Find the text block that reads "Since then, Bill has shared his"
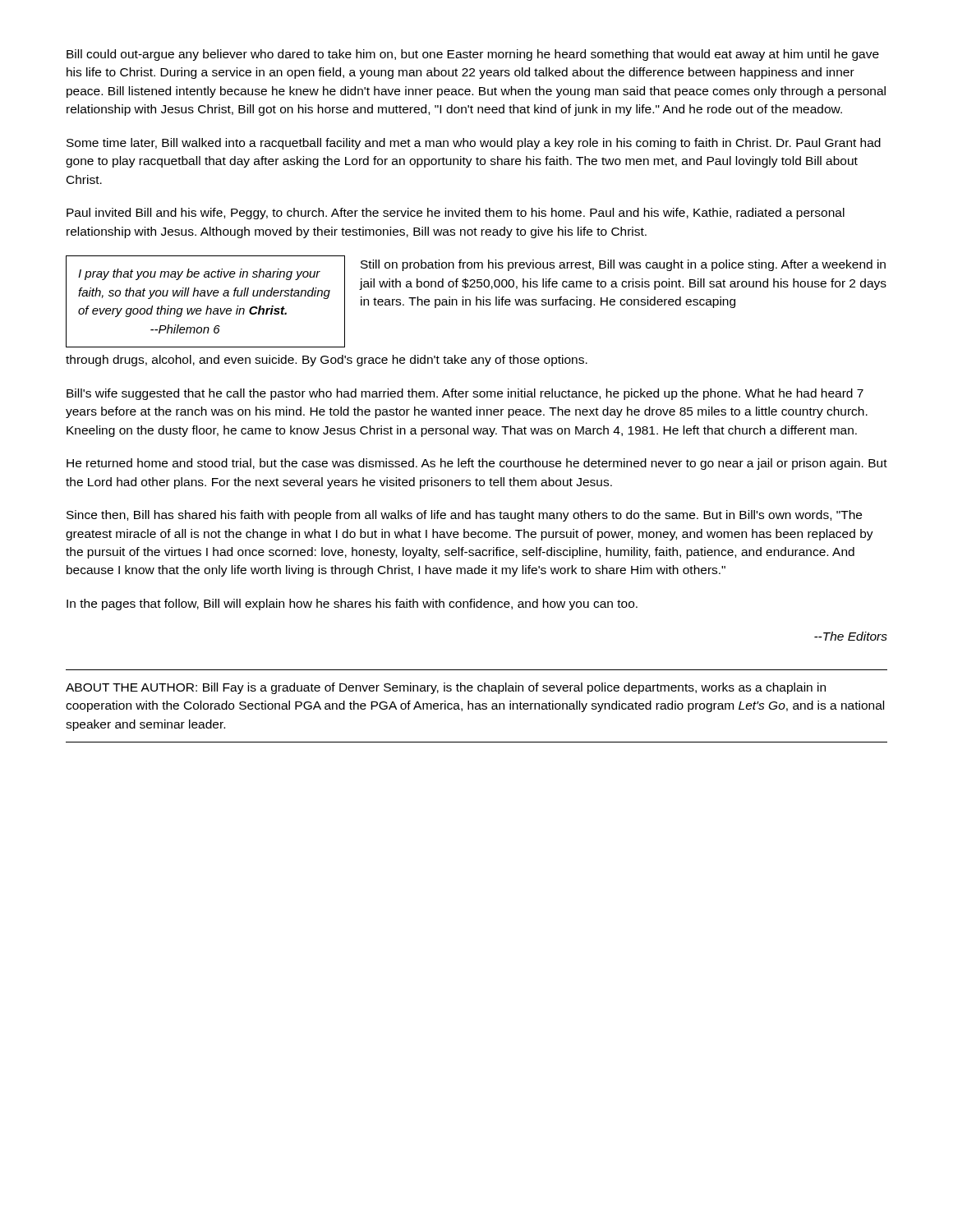The width and height of the screenshot is (953, 1232). click(469, 542)
